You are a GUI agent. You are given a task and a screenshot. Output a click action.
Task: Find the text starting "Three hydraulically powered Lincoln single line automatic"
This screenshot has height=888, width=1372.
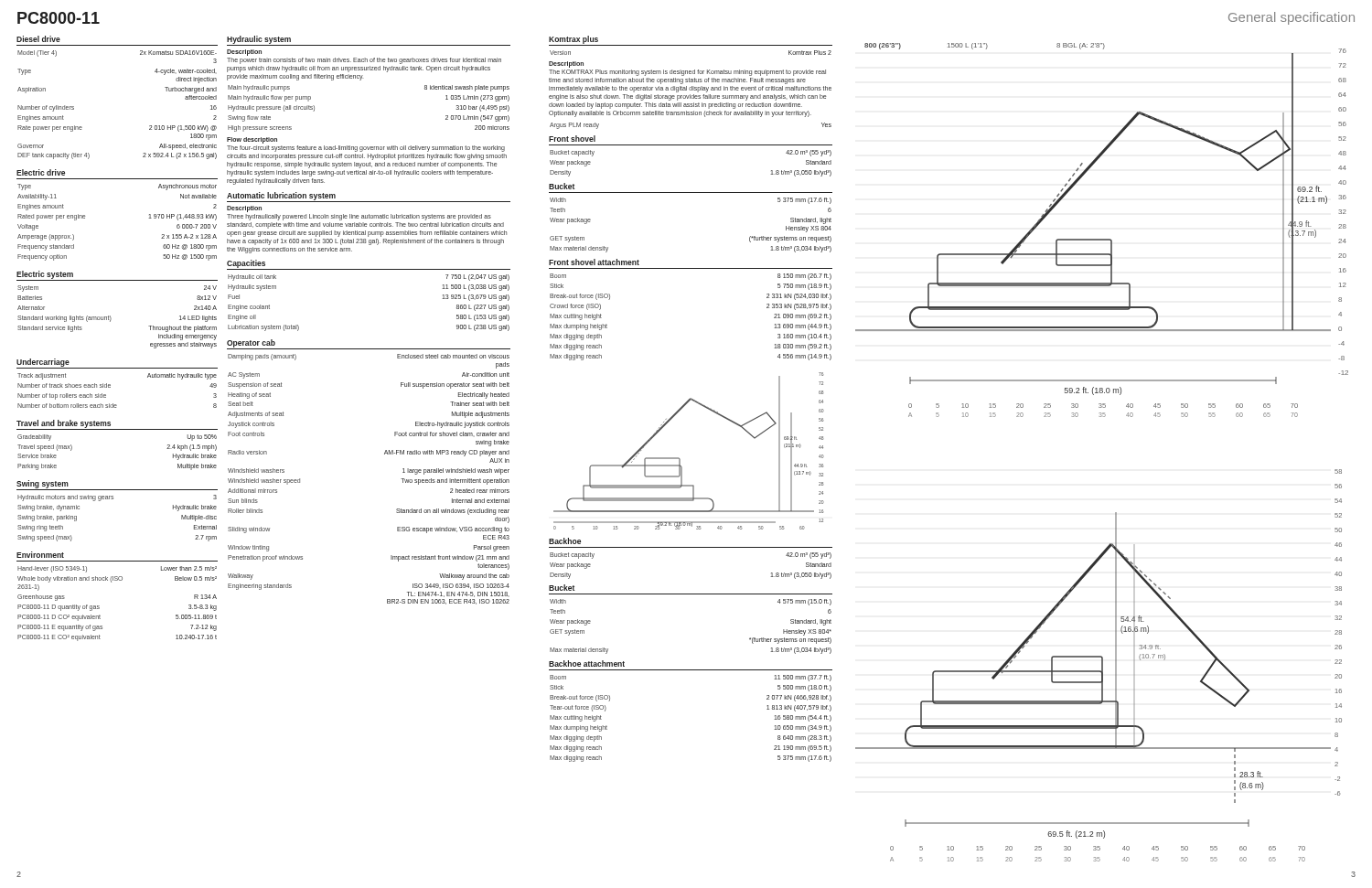(367, 232)
